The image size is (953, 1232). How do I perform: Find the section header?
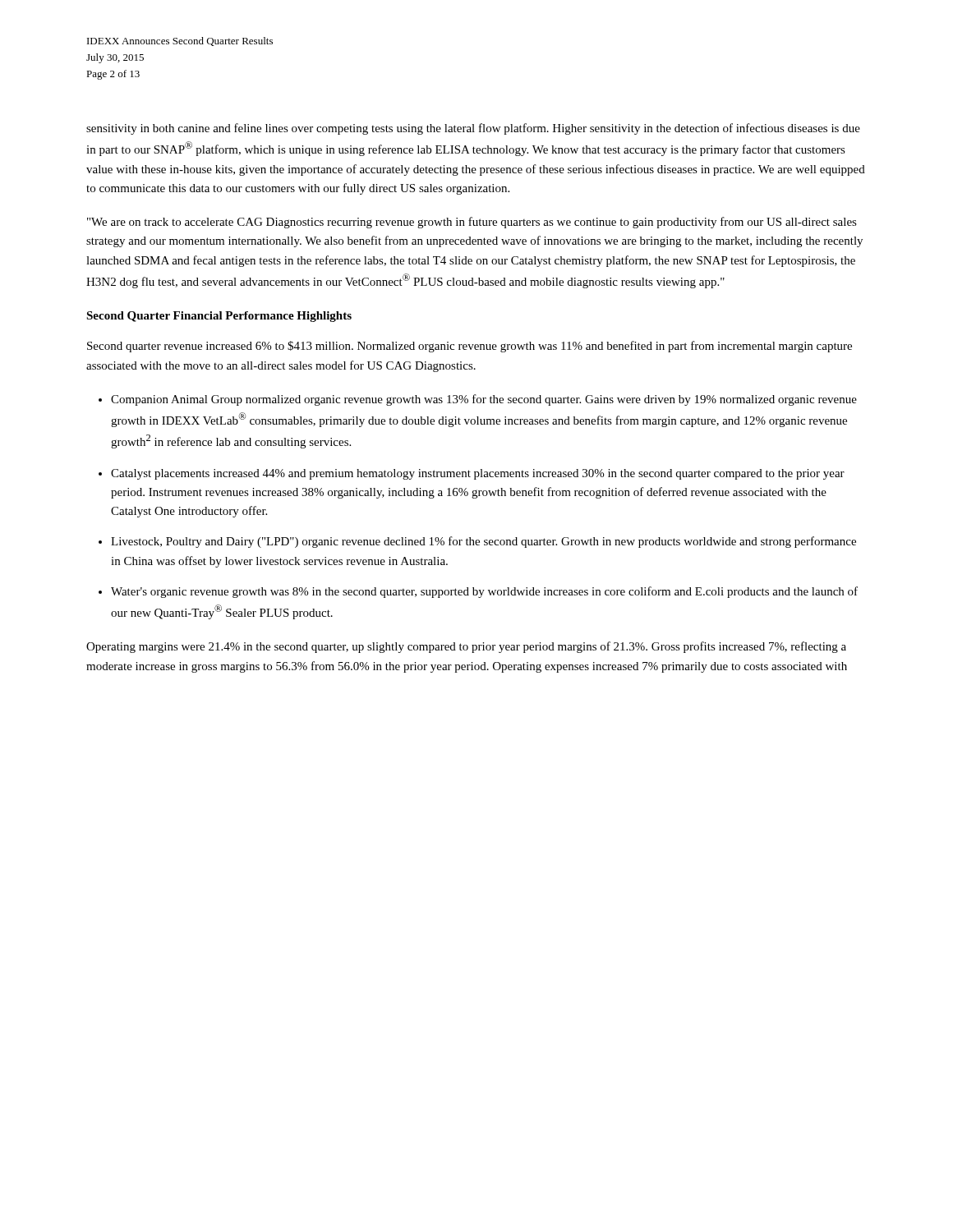(476, 316)
